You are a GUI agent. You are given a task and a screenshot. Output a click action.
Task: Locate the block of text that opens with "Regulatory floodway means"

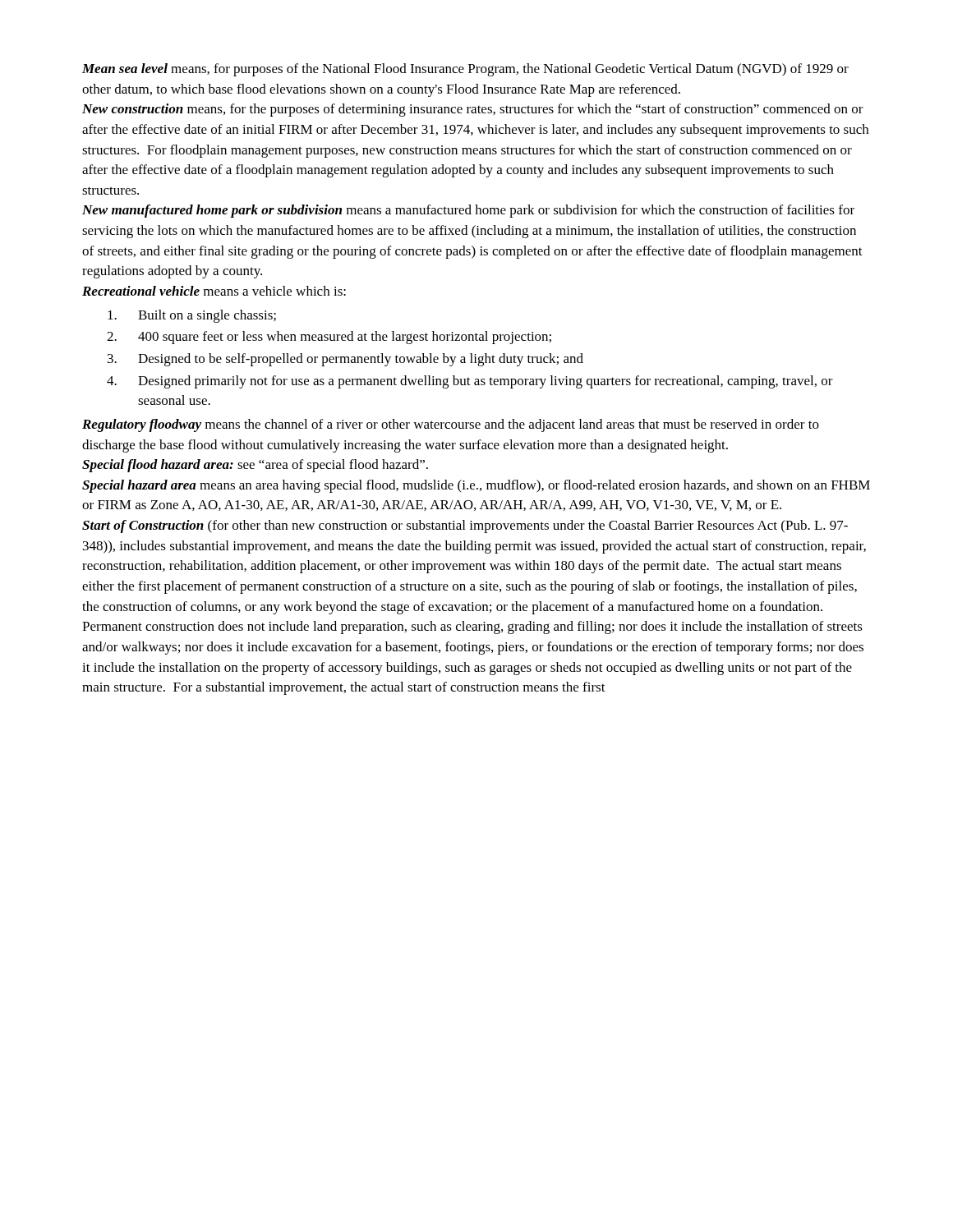coord(451,434)
